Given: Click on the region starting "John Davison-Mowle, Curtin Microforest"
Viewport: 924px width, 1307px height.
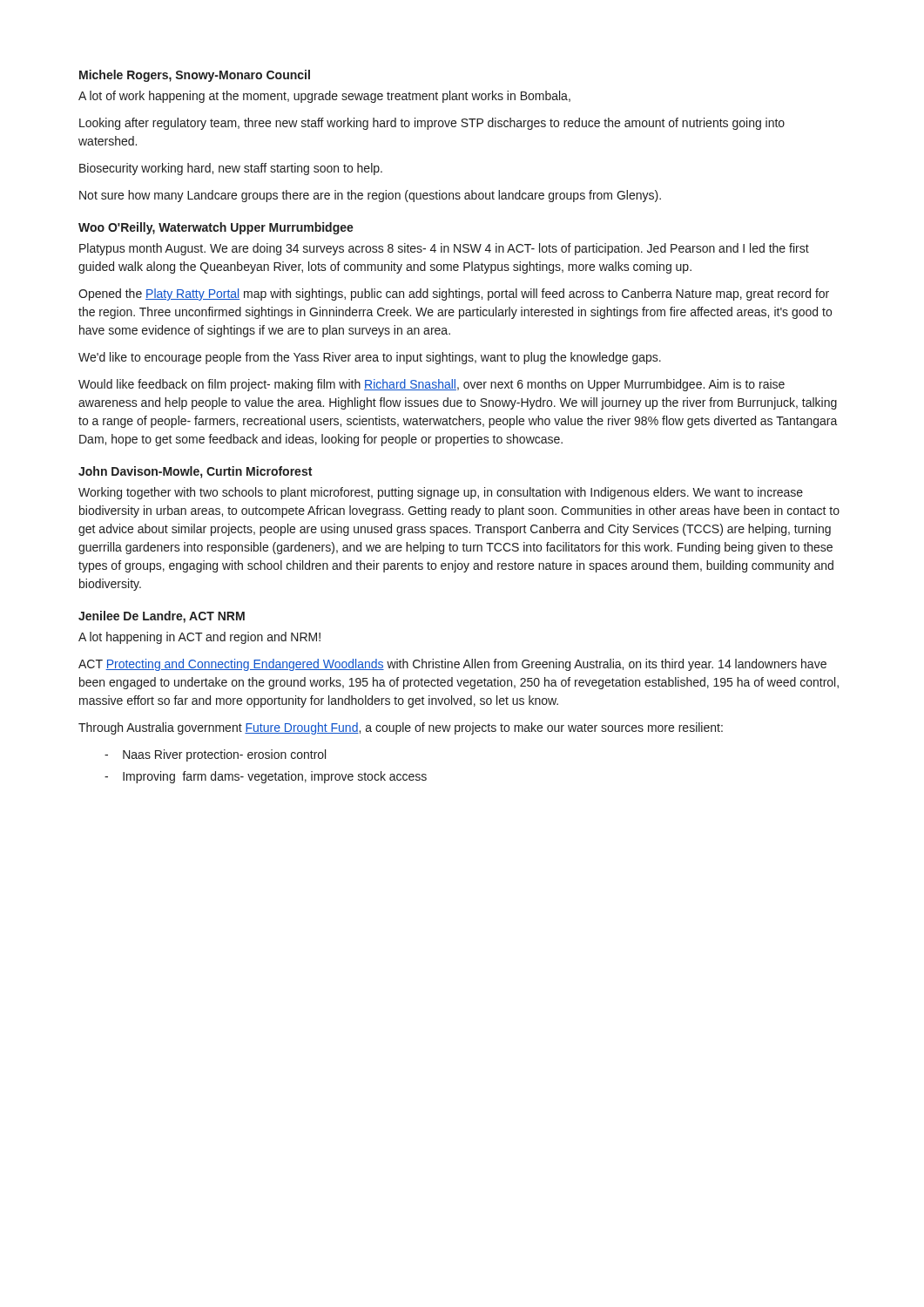Looking at the screenshot, I should [195, 471].
